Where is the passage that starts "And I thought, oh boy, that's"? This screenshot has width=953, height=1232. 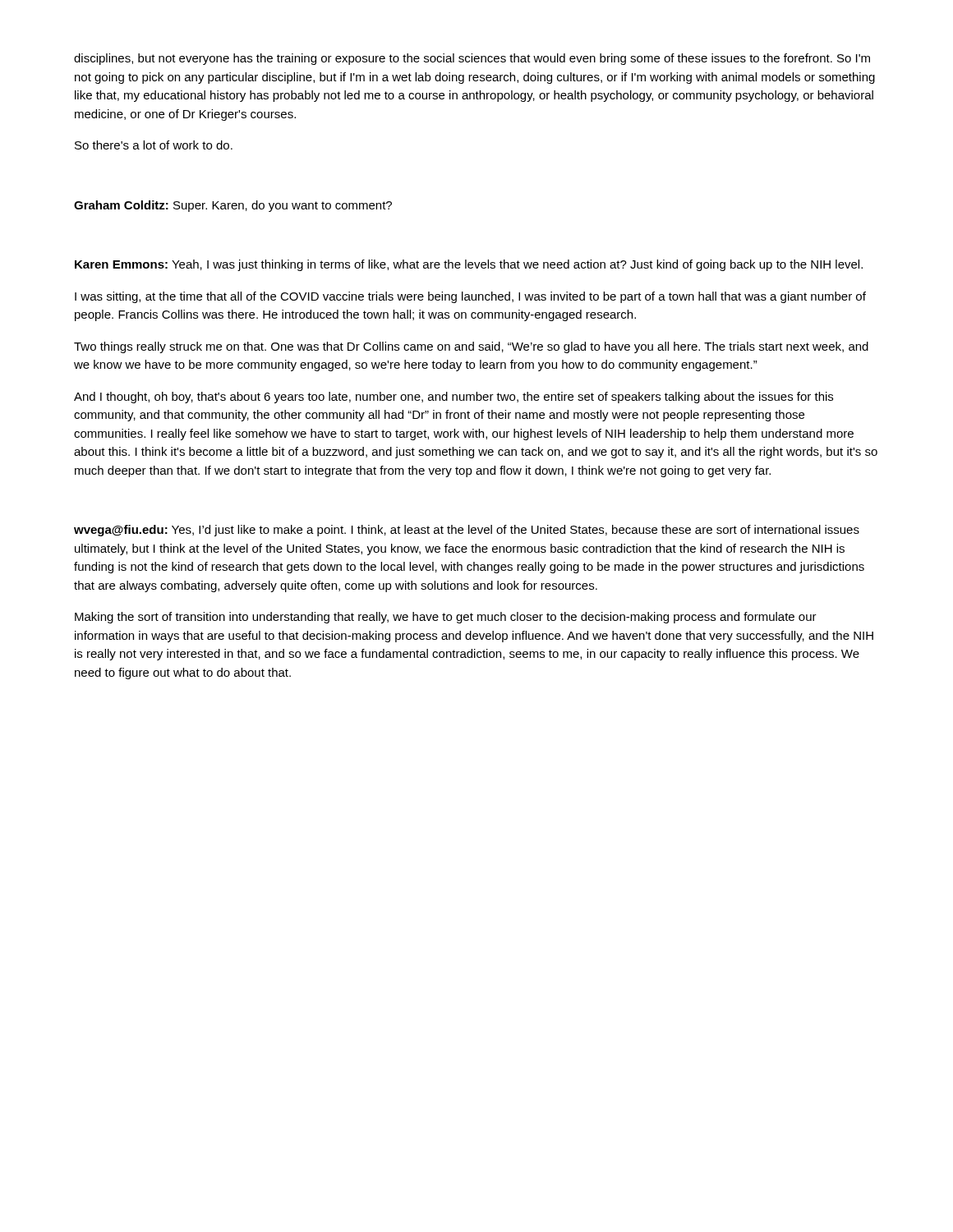click(x=476, y=433)
